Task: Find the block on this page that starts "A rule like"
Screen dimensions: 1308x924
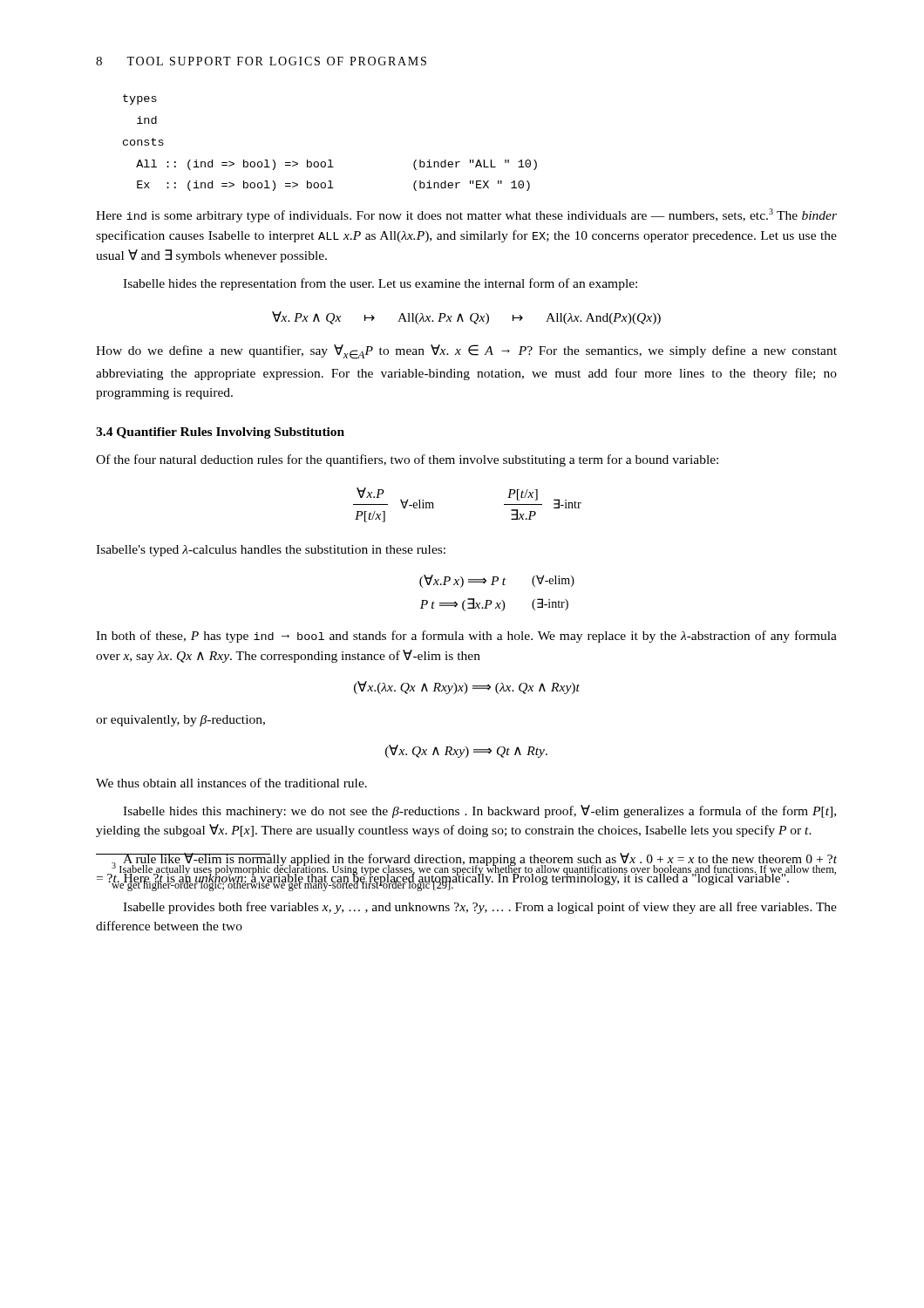Action: (x=466, y=868)
